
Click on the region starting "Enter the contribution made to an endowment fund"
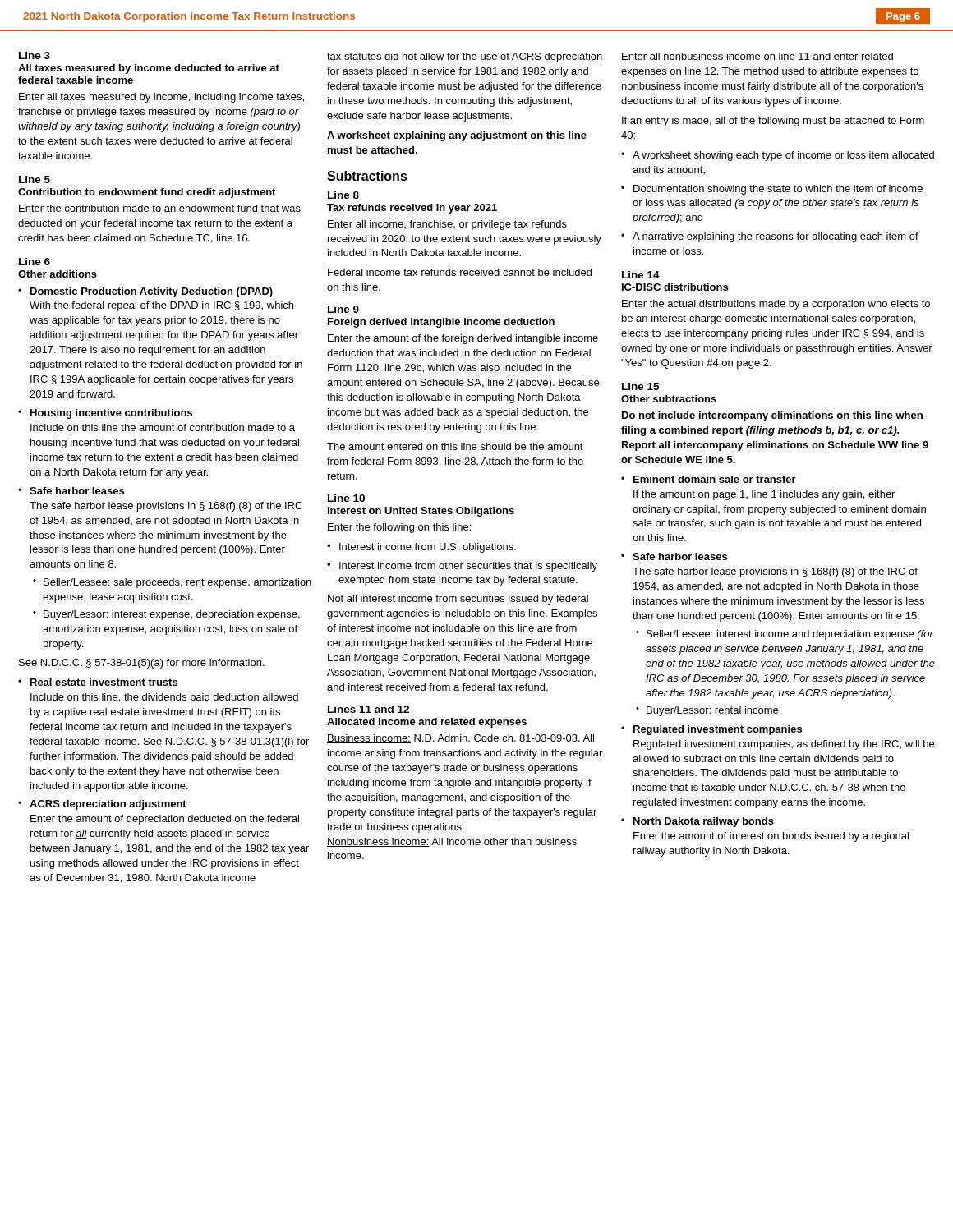165,223
